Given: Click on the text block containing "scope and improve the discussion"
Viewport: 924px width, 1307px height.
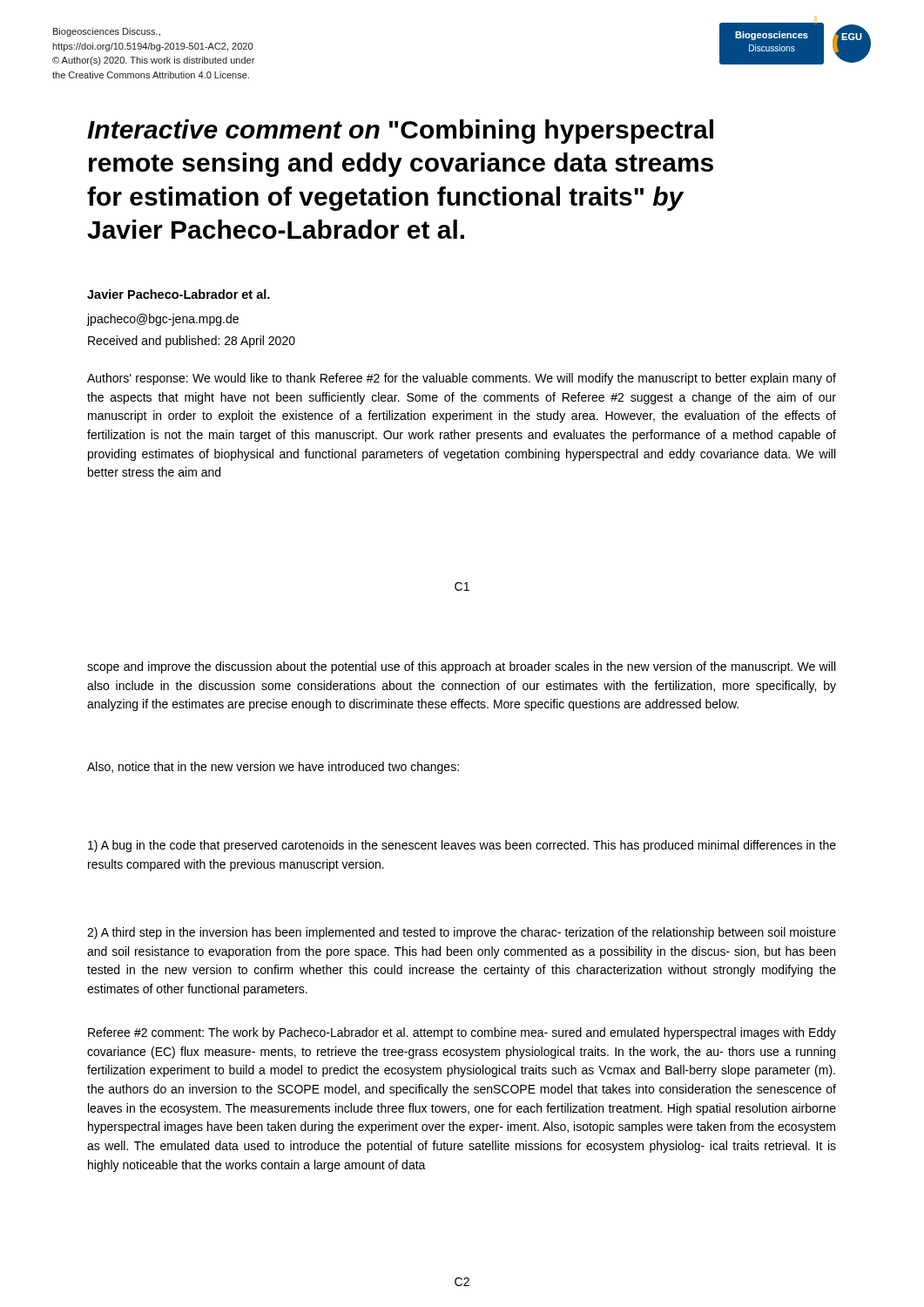Looking at the screenshot, I should tap(462, 686).
